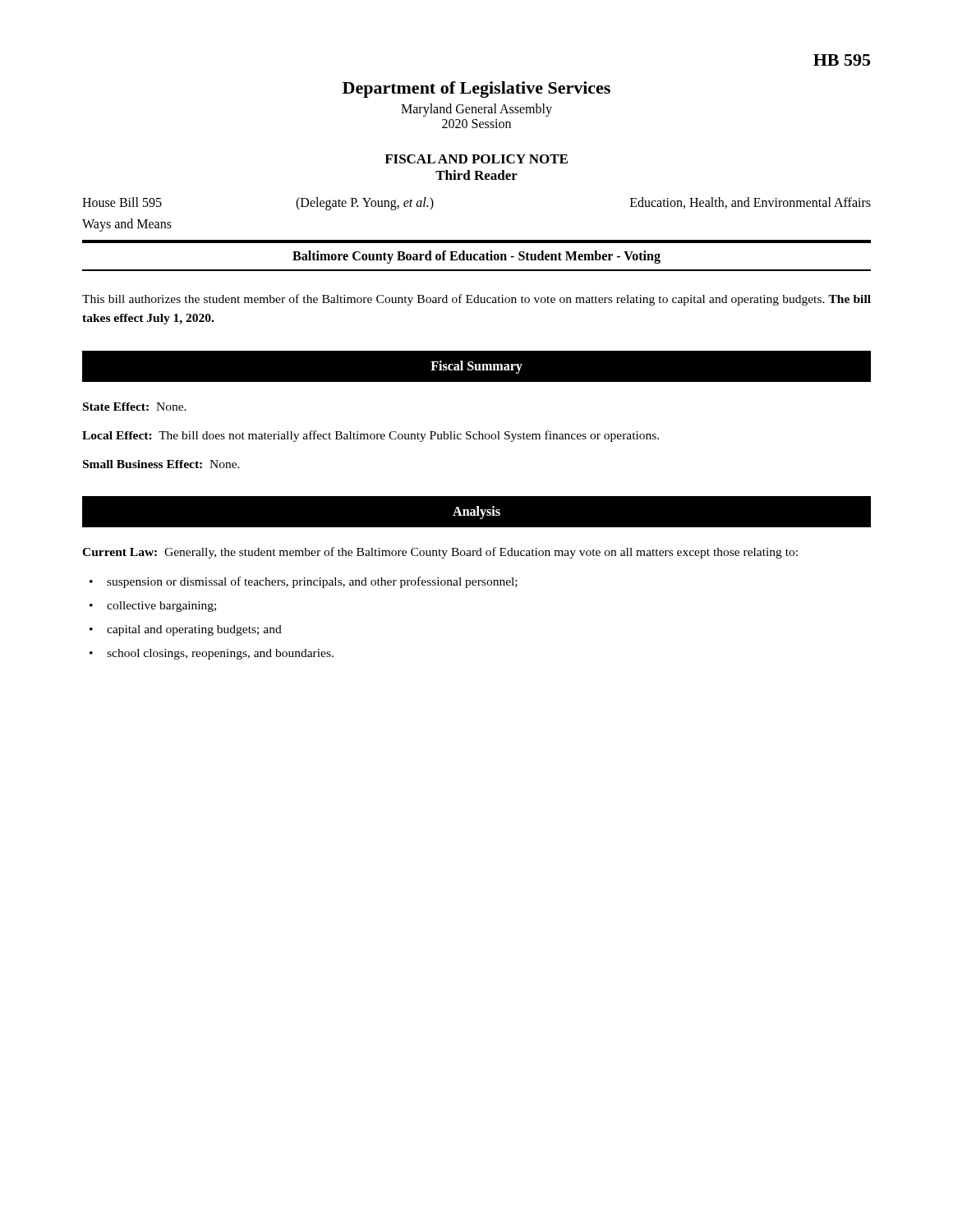Image resolution: width=953 pixels, height=1232 pixels.
Task: Locate the list item with the text "collective bargaining;"
Action: click(162, 605)
